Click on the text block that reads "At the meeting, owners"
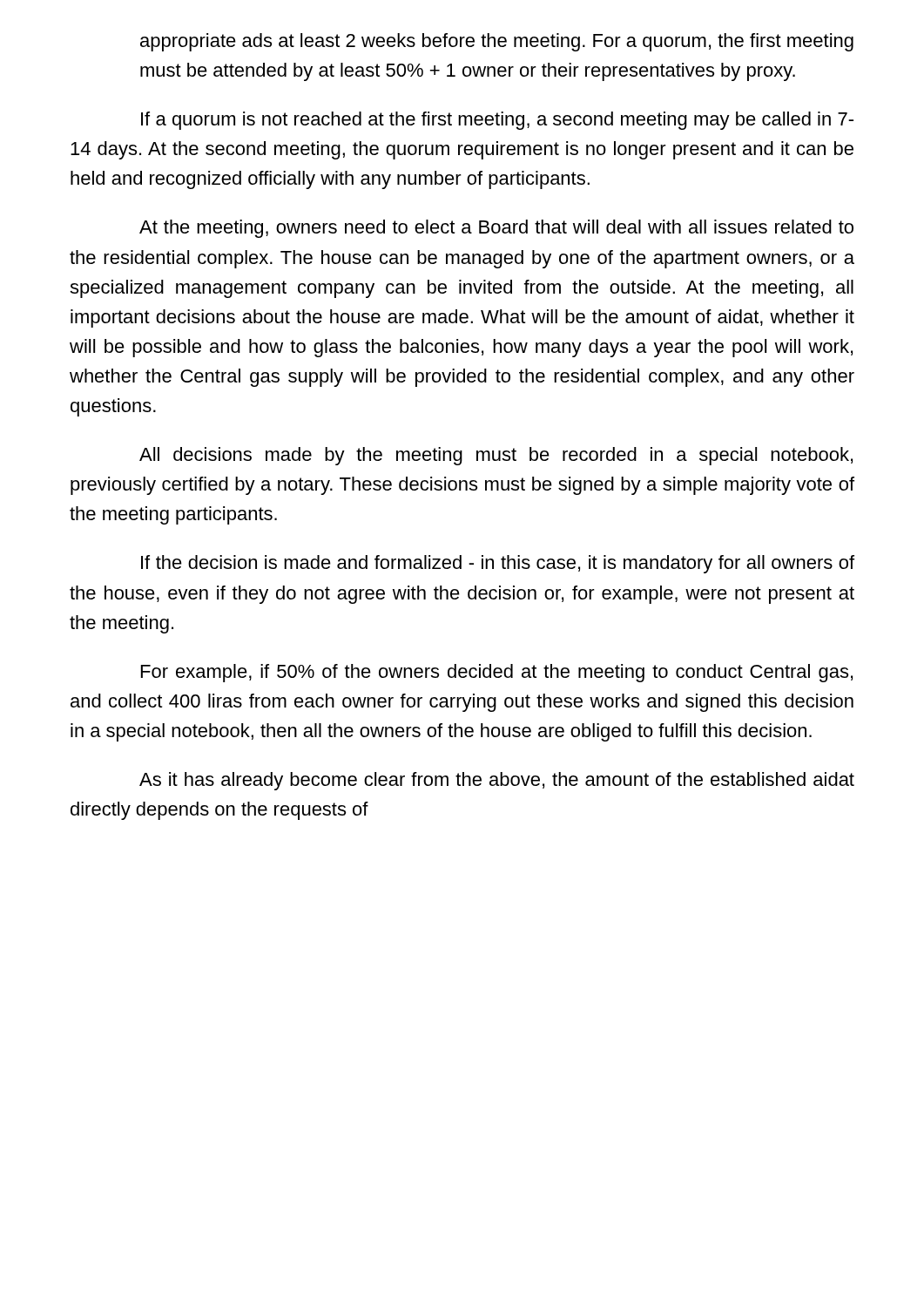This screenshot has width=924, height=1307. coord(462,317)
